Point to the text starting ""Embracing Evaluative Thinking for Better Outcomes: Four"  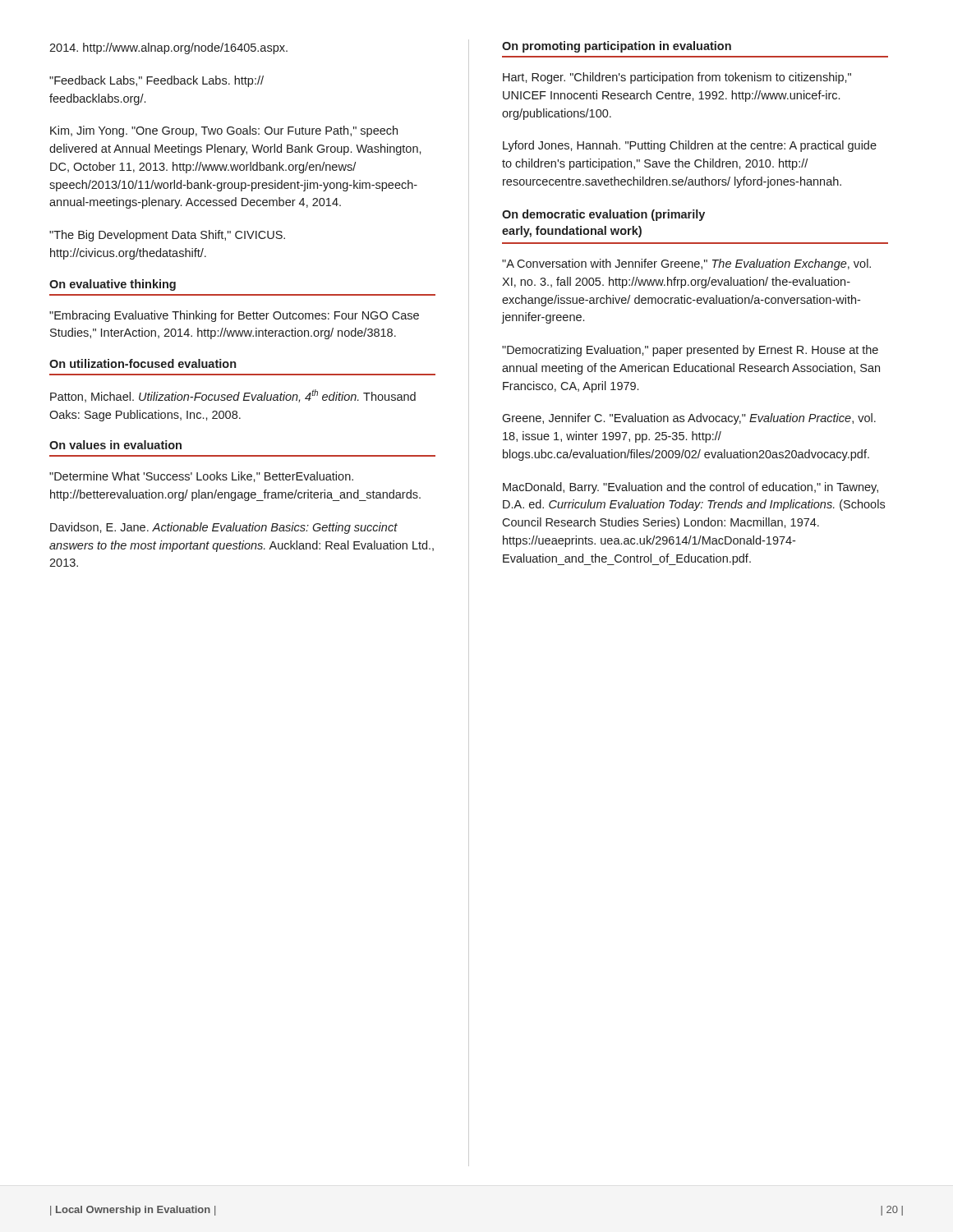click(242, 325)
